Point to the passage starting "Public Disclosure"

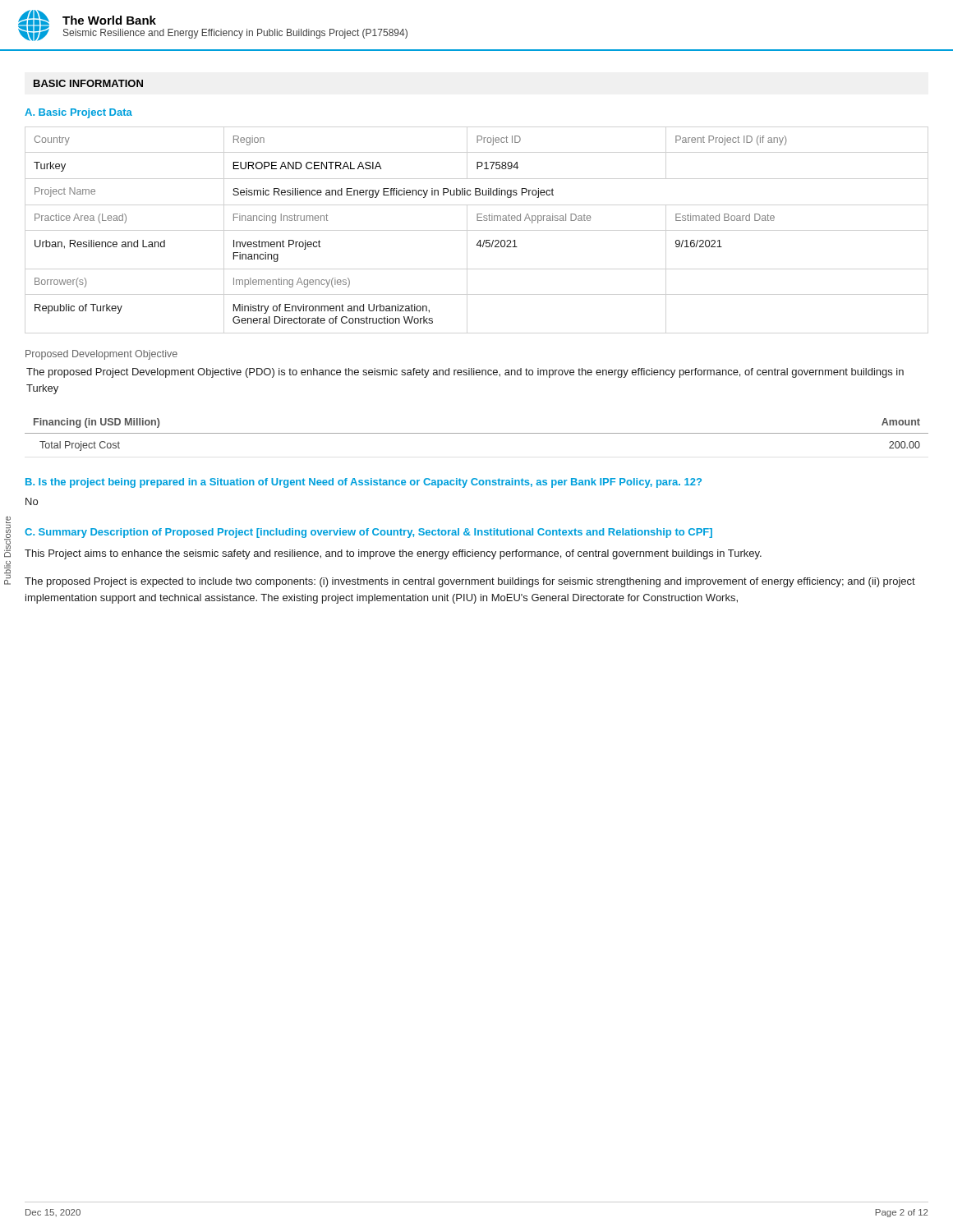pyautogui.click(x=7, y=550)
